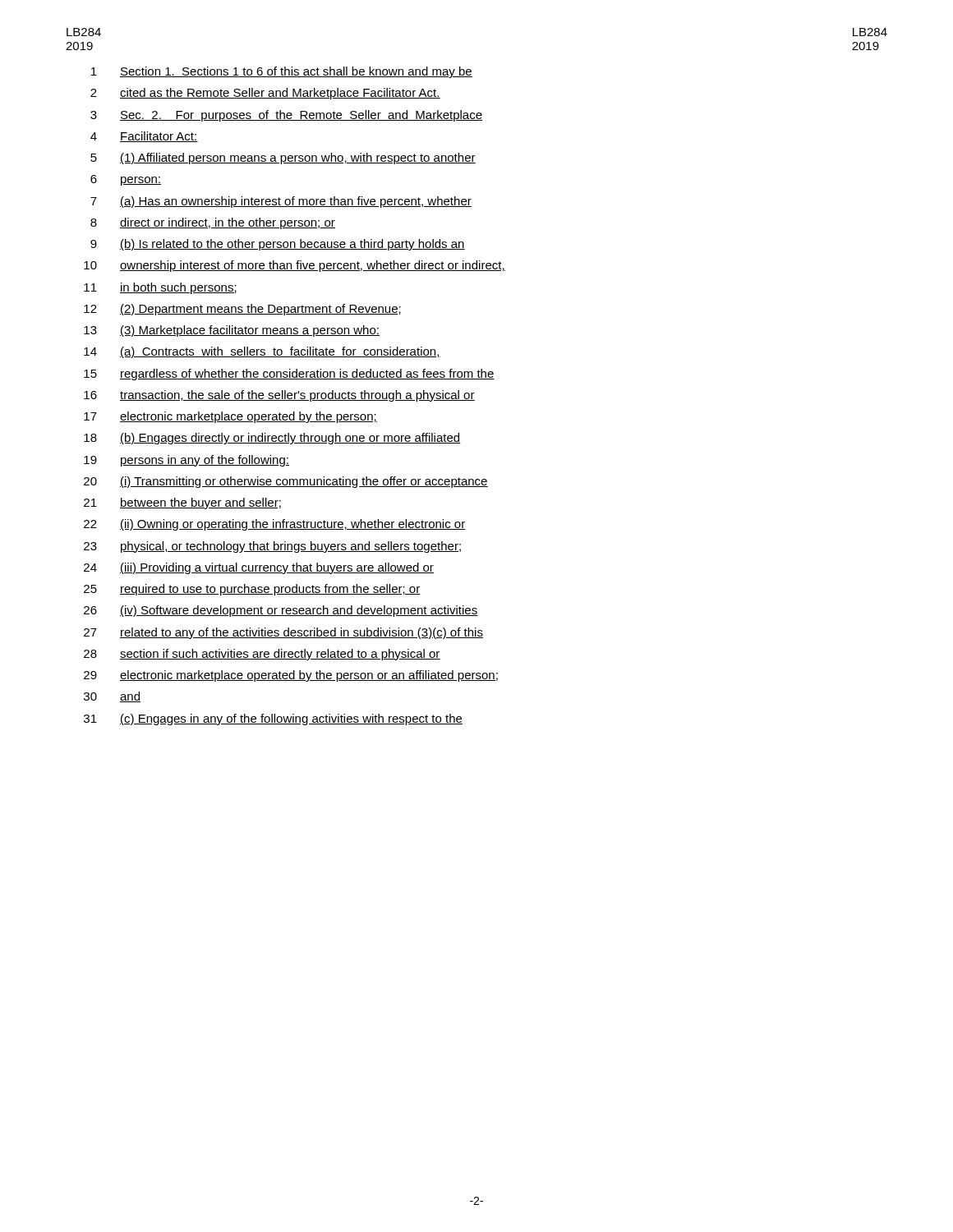Locate the list item containing "9 (b) Is related to the other"

click(x=278, y=245)
